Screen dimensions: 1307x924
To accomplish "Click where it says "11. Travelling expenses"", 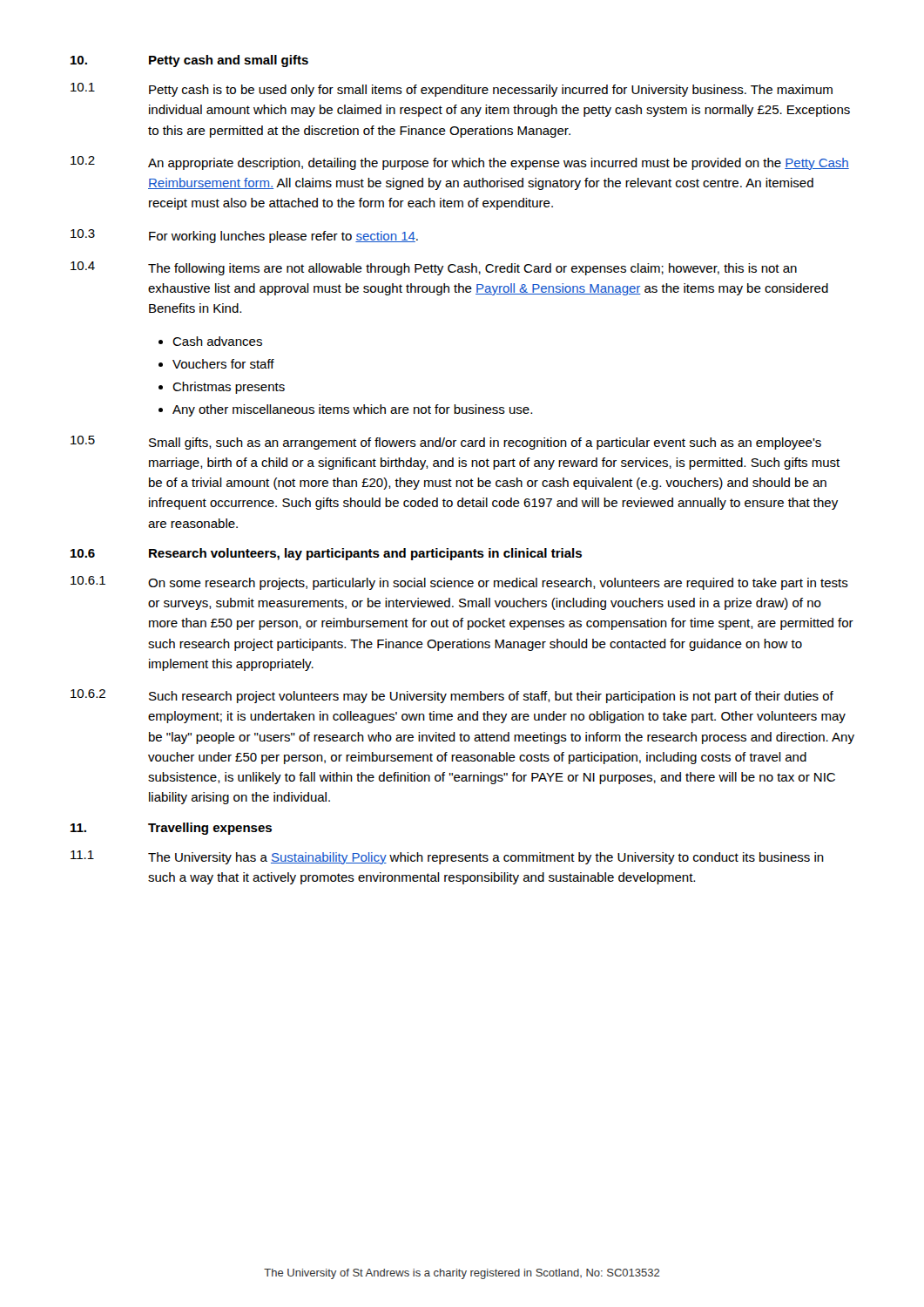I will [x=171, y=827].
